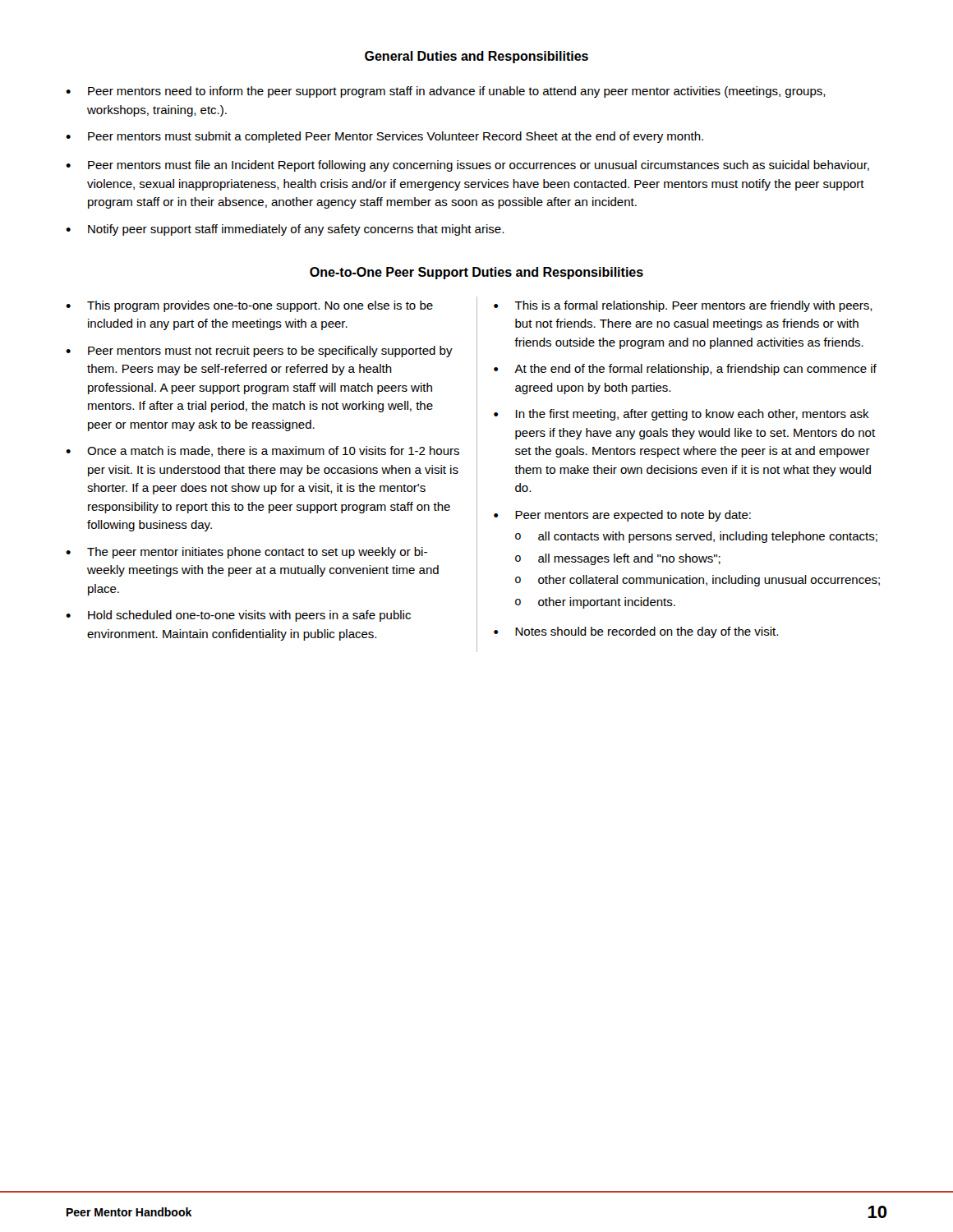Click the passage that begins "• This is"
The width and height of the screenshot is (953, 1232).
[x=690, y=324]
